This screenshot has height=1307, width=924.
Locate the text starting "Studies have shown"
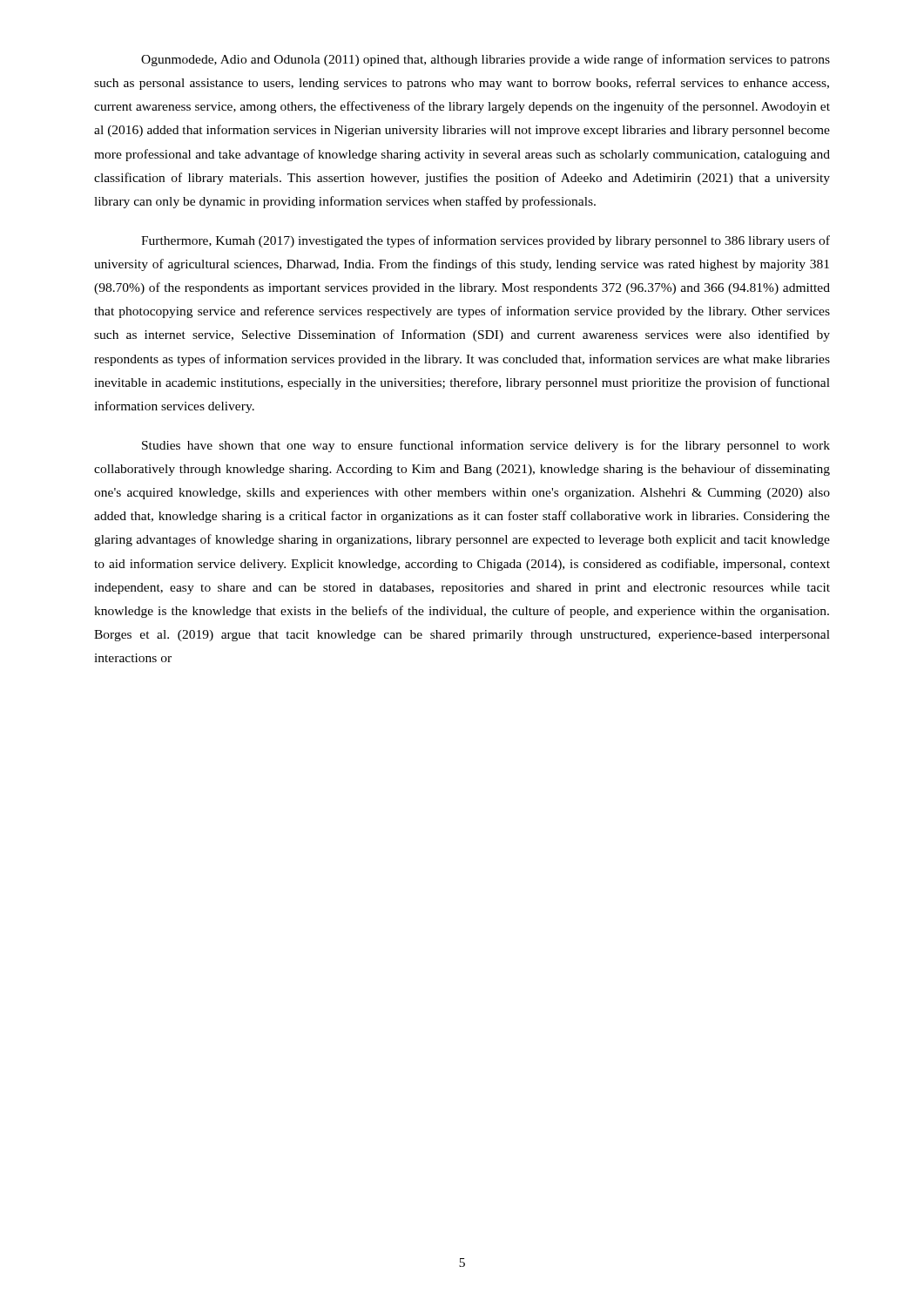pos(462,551)
